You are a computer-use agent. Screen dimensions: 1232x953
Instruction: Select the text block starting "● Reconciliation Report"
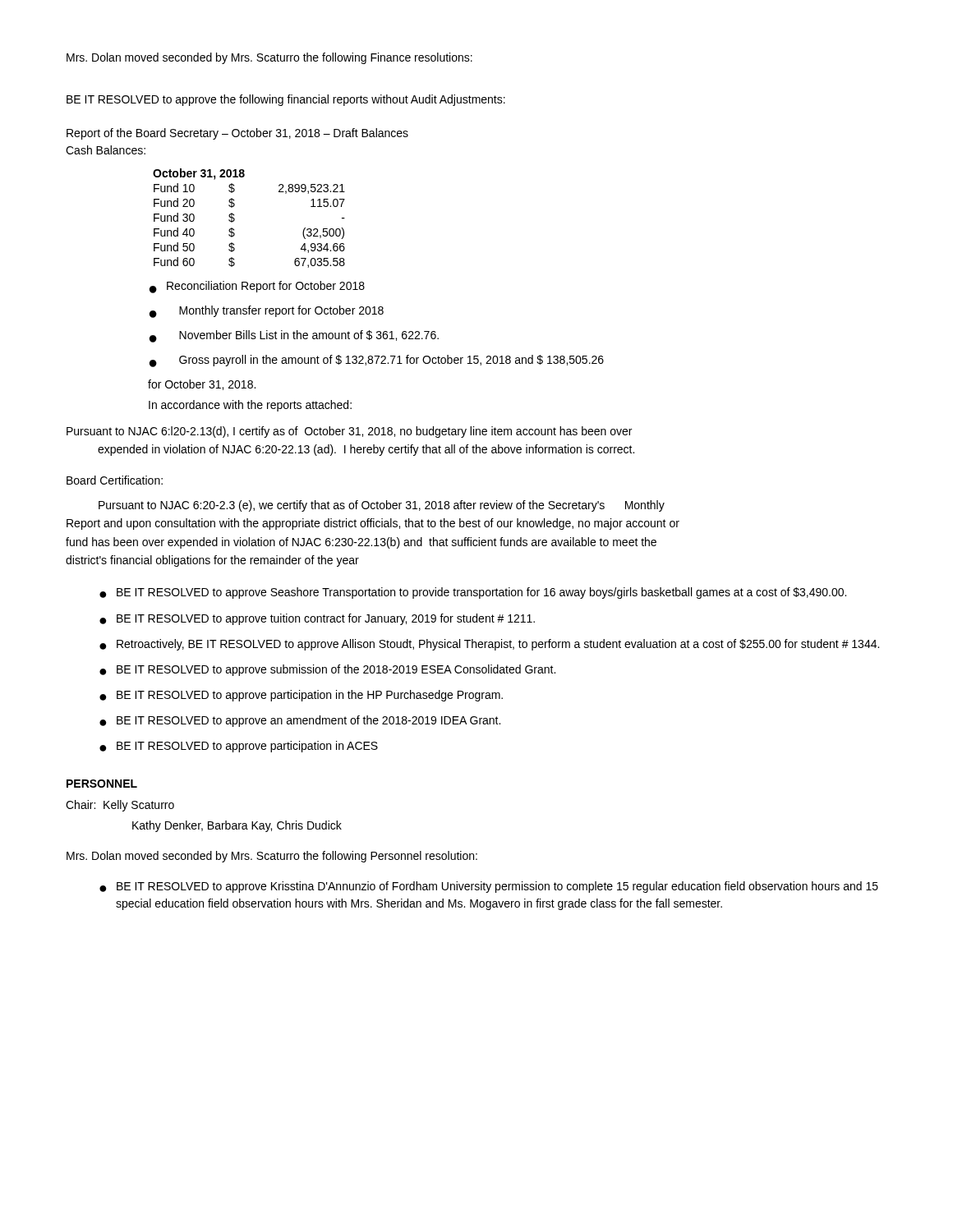(257, 287)
